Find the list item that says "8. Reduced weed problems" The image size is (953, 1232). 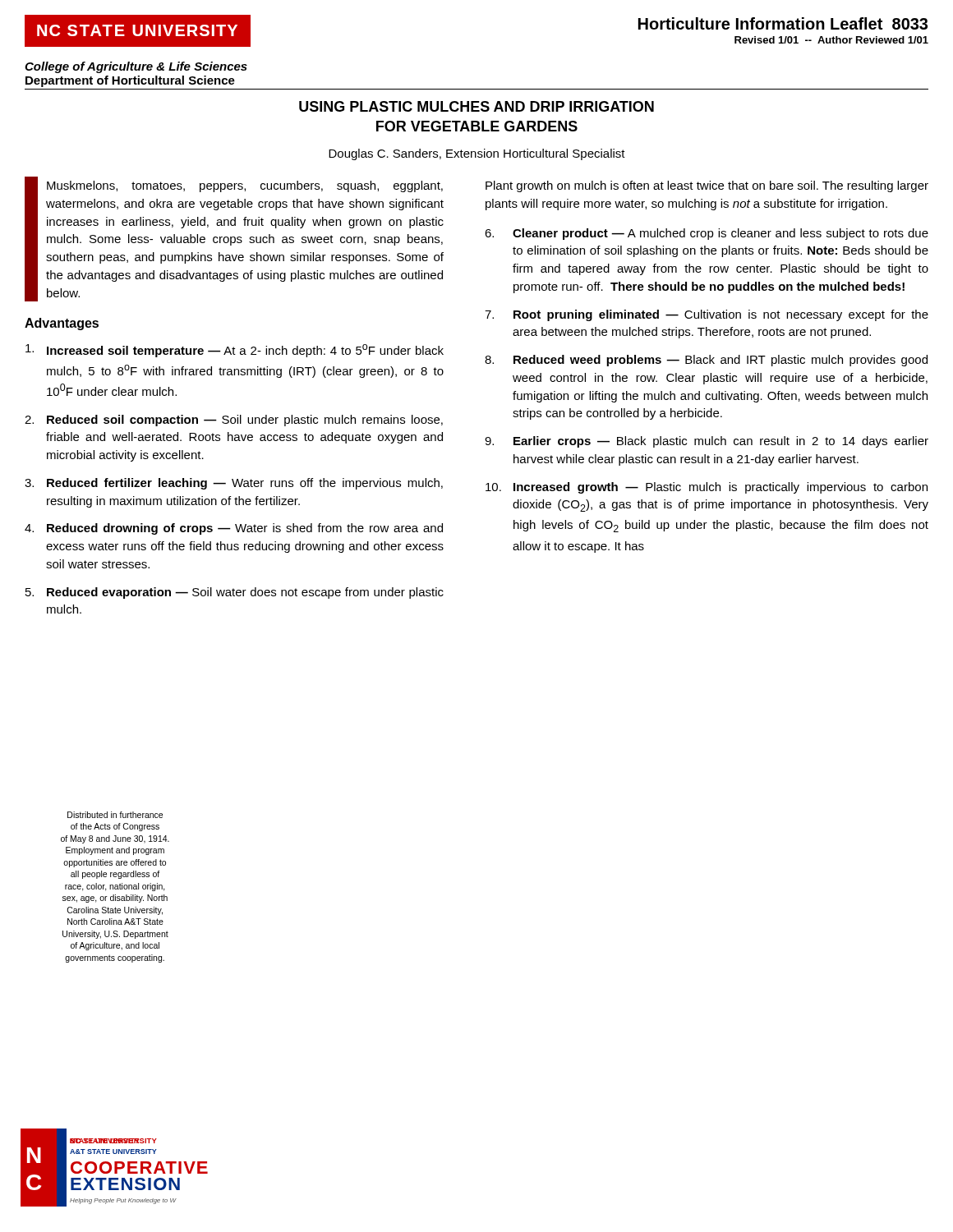tap(707, 386)
